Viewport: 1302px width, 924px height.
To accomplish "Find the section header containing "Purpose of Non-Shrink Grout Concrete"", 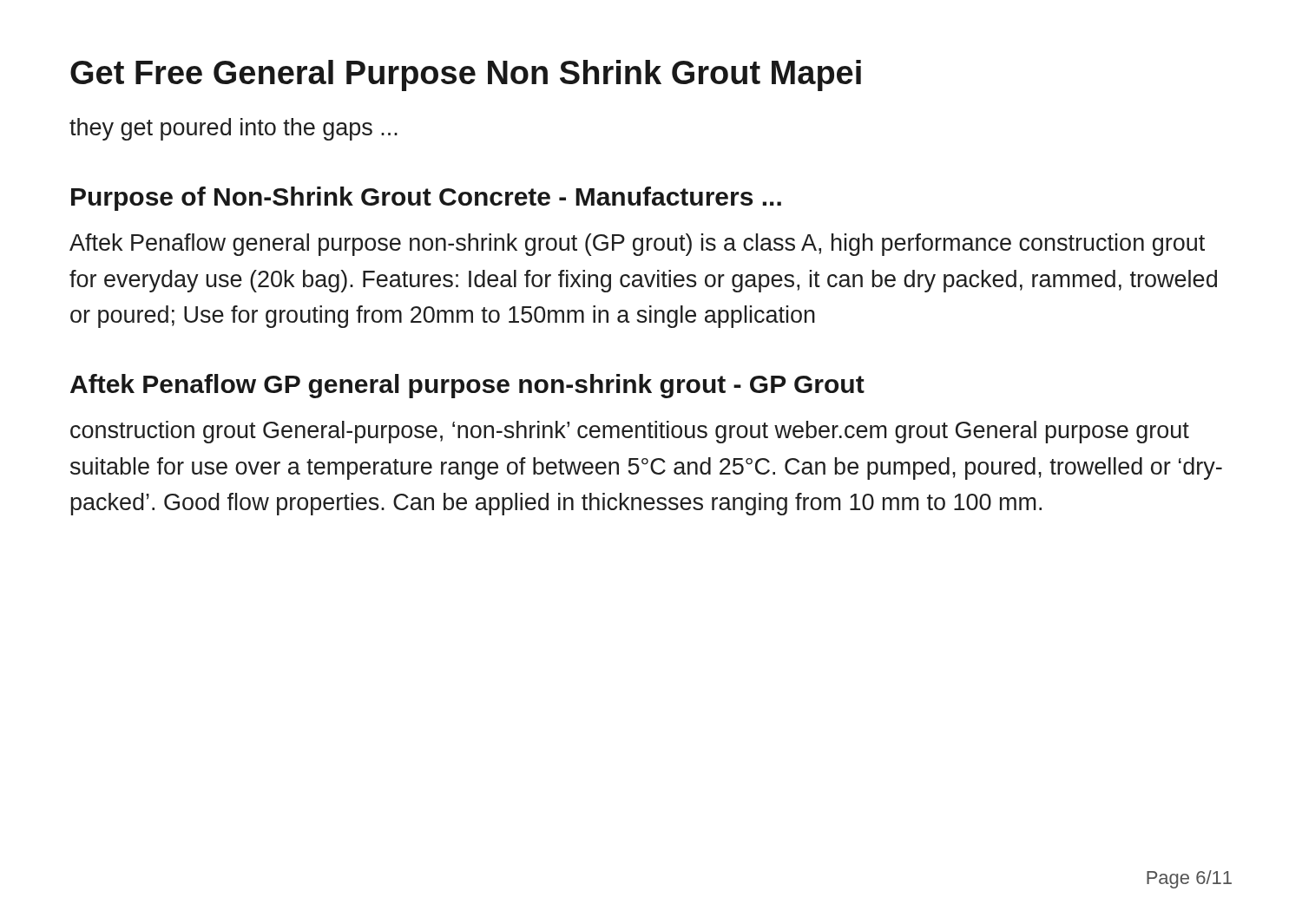I will [x=426, y=197].
